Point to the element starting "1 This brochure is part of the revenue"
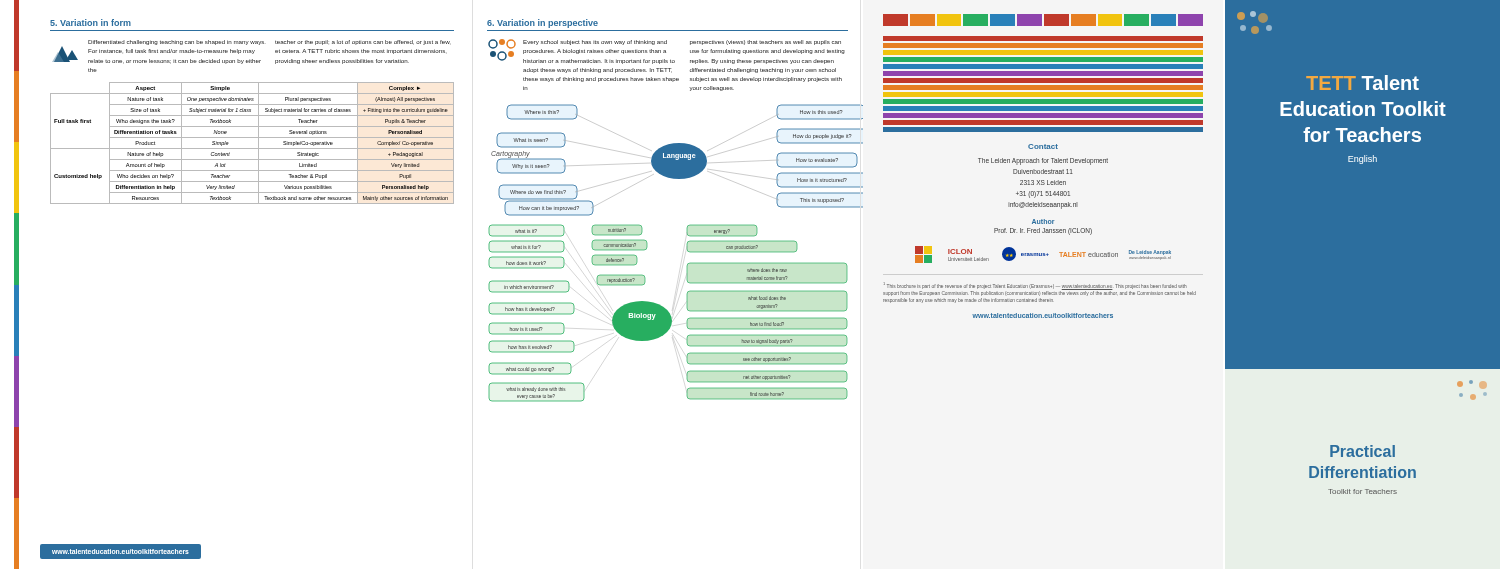1500x569 pixels. [x=1040, y=292]
